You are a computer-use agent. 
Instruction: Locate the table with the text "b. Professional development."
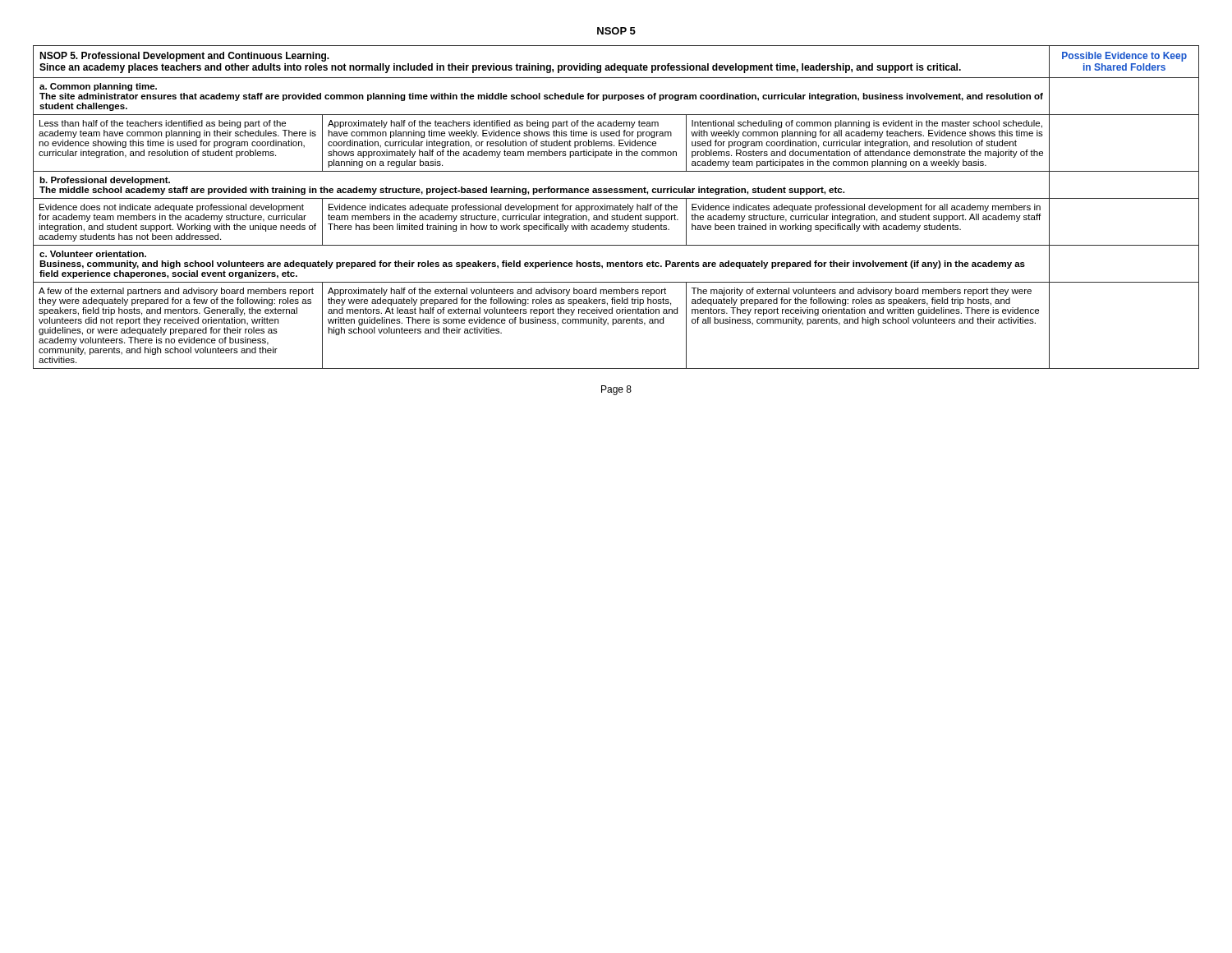pos(616,207)
